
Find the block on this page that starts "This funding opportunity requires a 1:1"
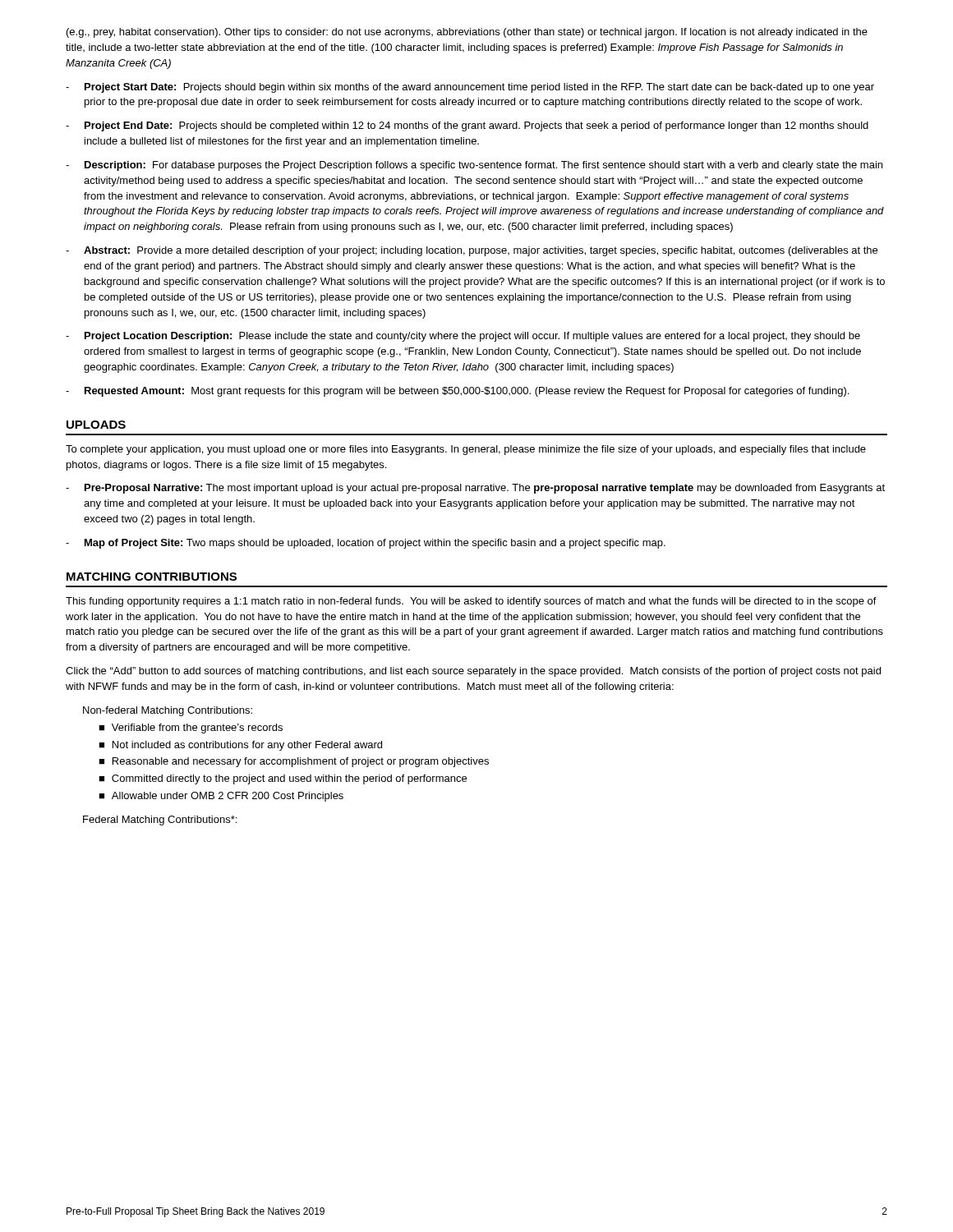pos(474,624)
